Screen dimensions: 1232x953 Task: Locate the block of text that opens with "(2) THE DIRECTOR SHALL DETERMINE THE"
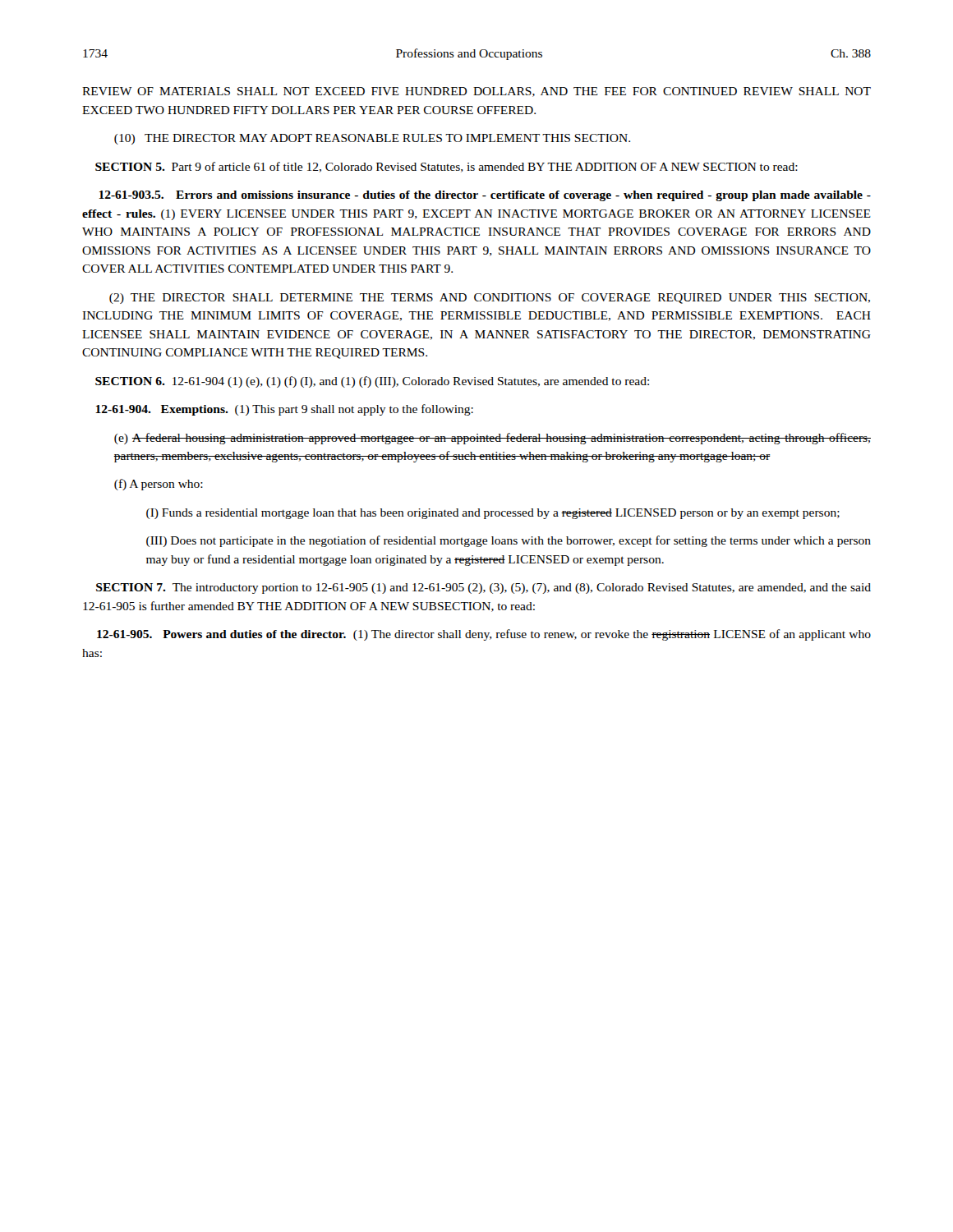[x=476, y=324]
